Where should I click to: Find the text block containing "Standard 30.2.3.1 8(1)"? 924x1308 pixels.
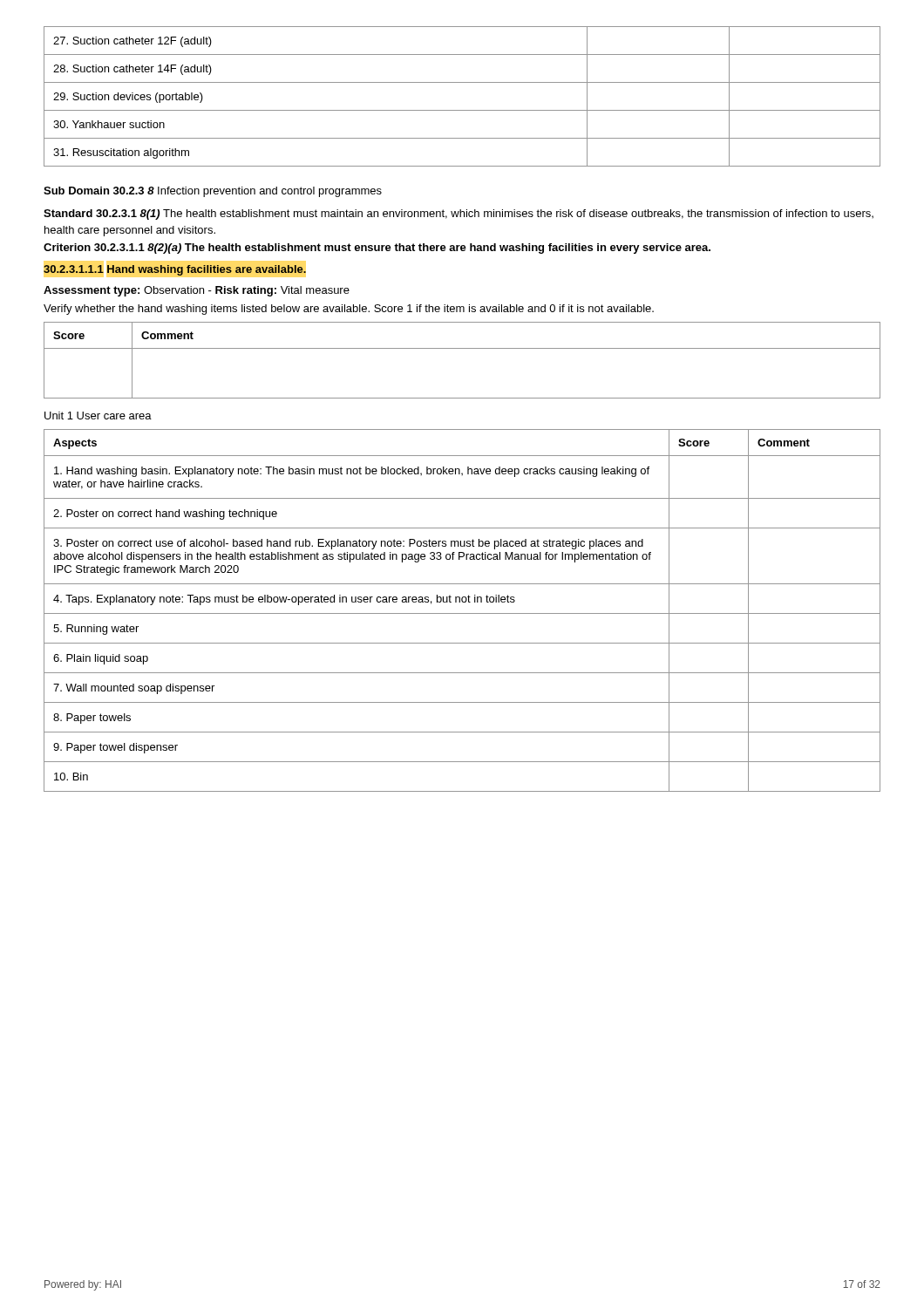click(459, 215)
